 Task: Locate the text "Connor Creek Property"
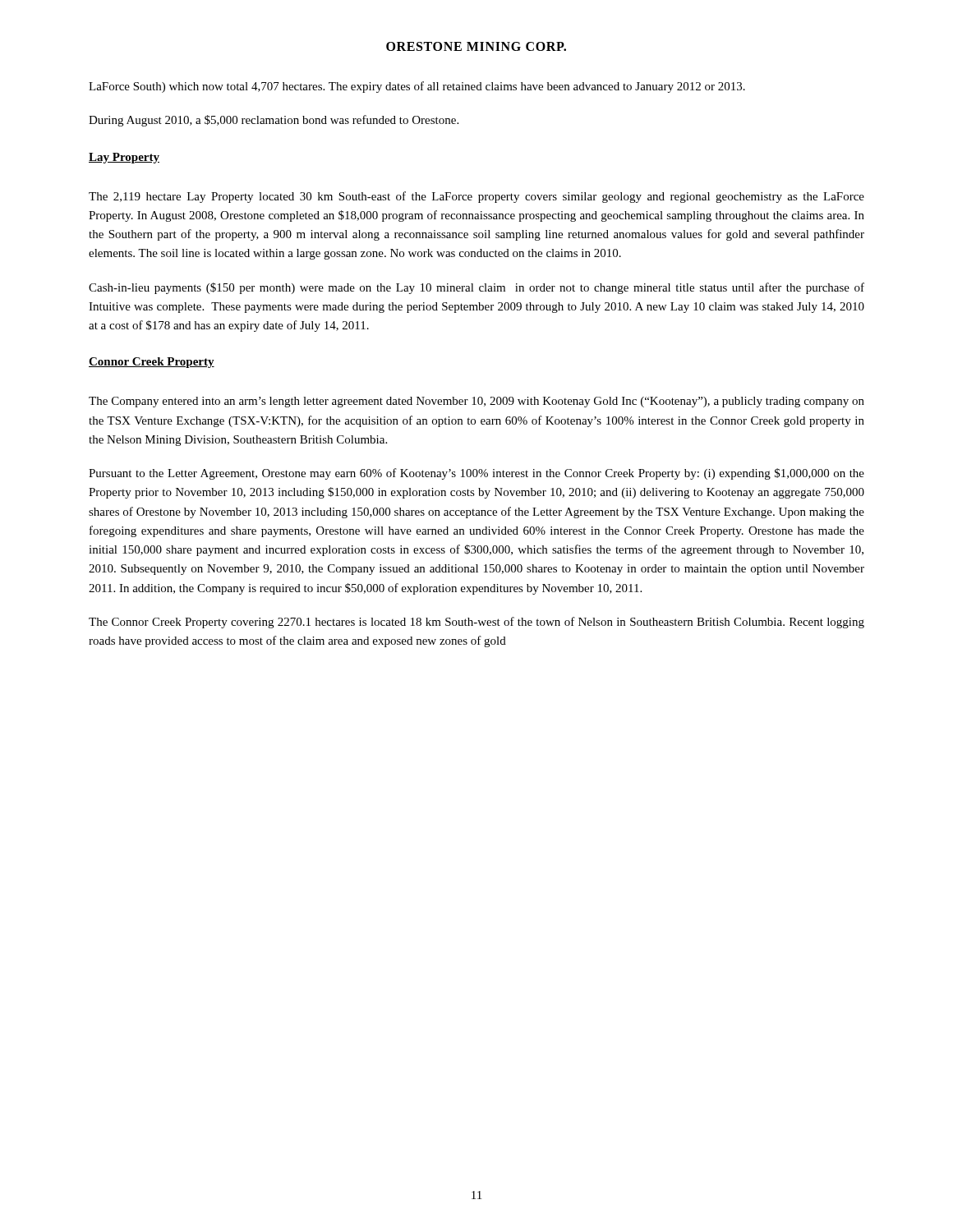pyautogui.click(x=151, y=362)
